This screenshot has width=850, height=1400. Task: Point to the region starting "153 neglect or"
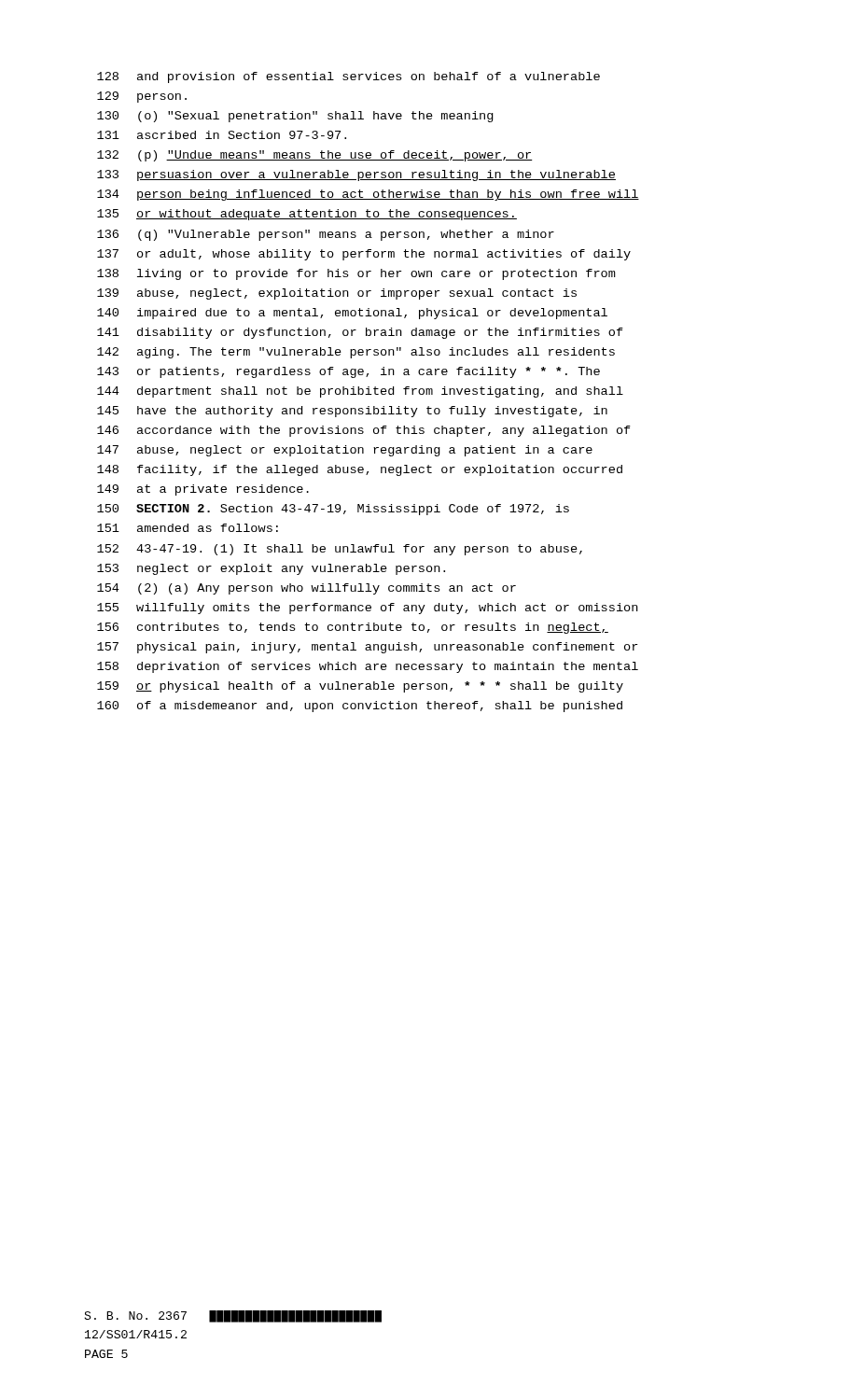pos(425,568)
